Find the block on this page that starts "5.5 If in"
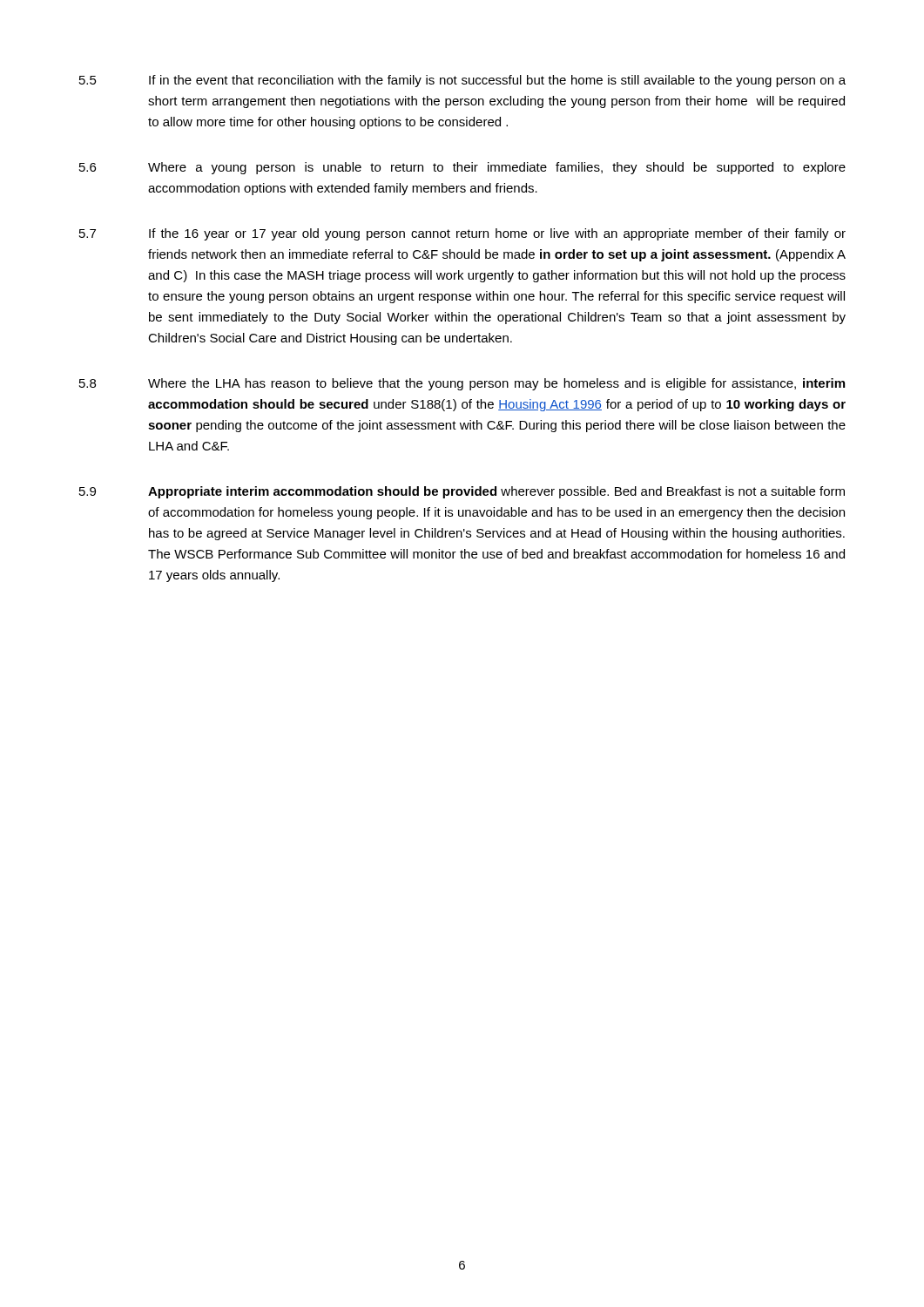The height and width of the screenshot is (1307, 924). (x=462, y=101)
